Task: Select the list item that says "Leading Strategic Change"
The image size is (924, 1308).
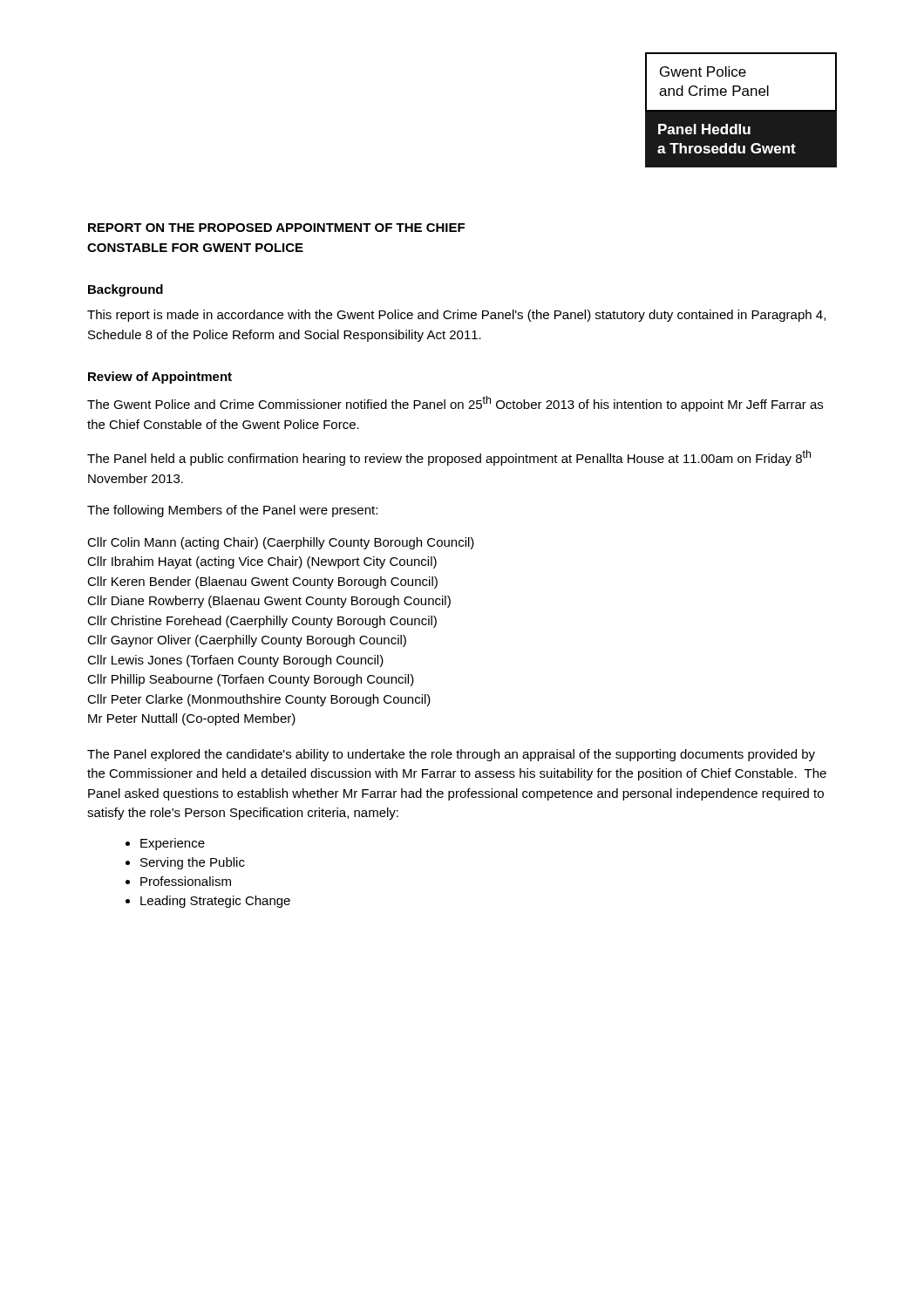Action: coord(215,900)
